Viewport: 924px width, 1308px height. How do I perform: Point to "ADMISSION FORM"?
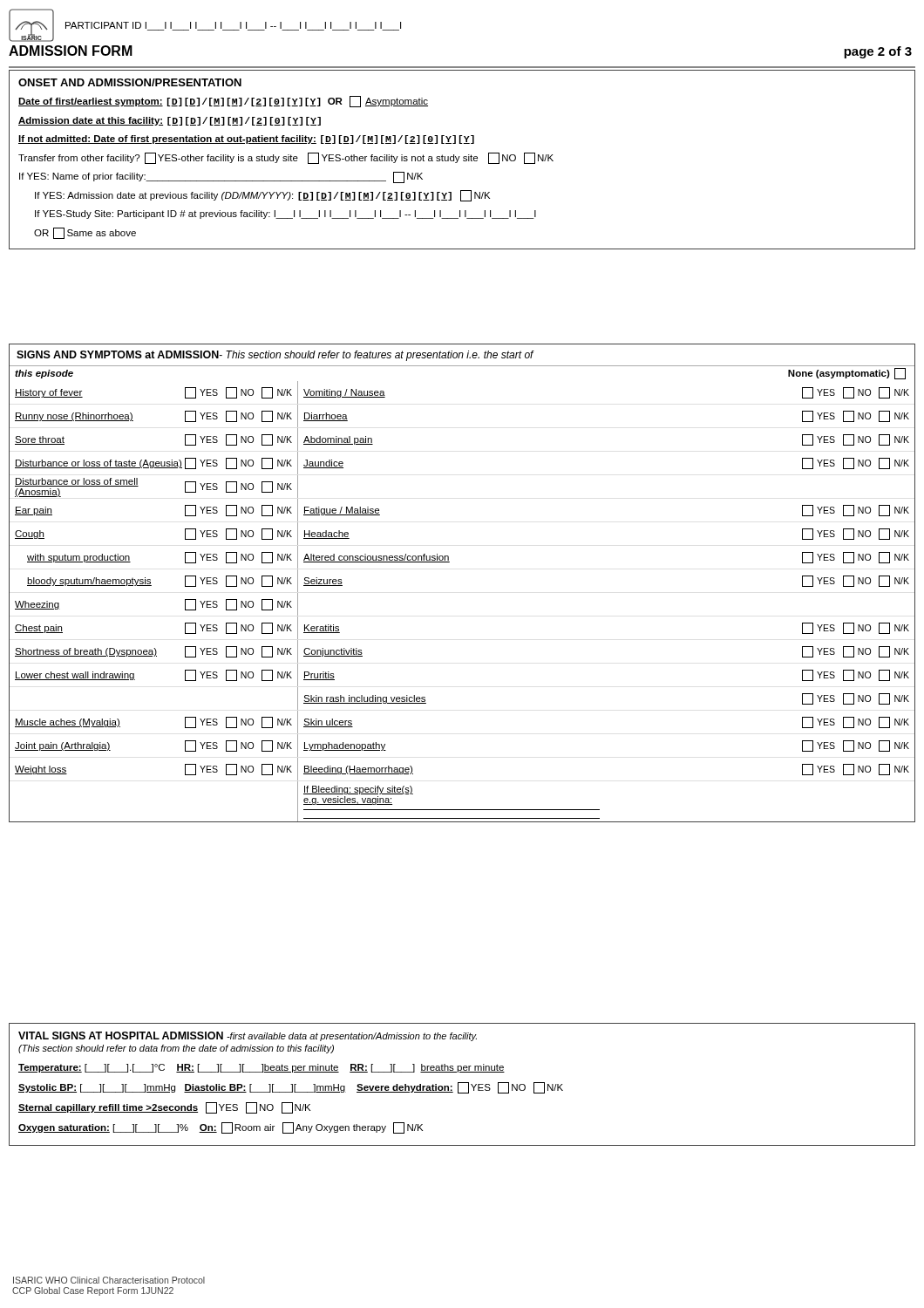71,51
